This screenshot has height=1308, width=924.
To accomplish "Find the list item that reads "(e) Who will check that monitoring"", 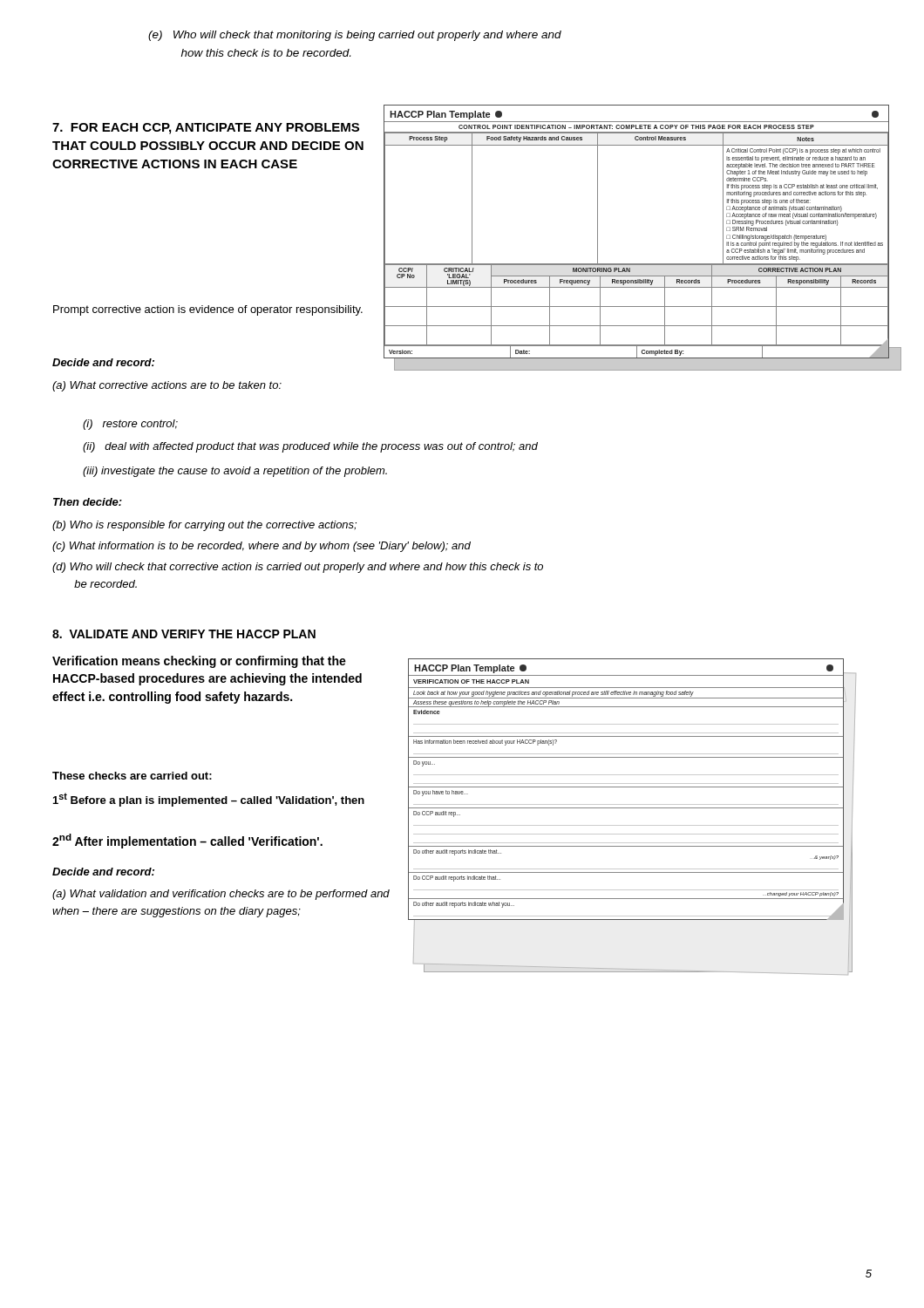I will [x=355, y=44].
